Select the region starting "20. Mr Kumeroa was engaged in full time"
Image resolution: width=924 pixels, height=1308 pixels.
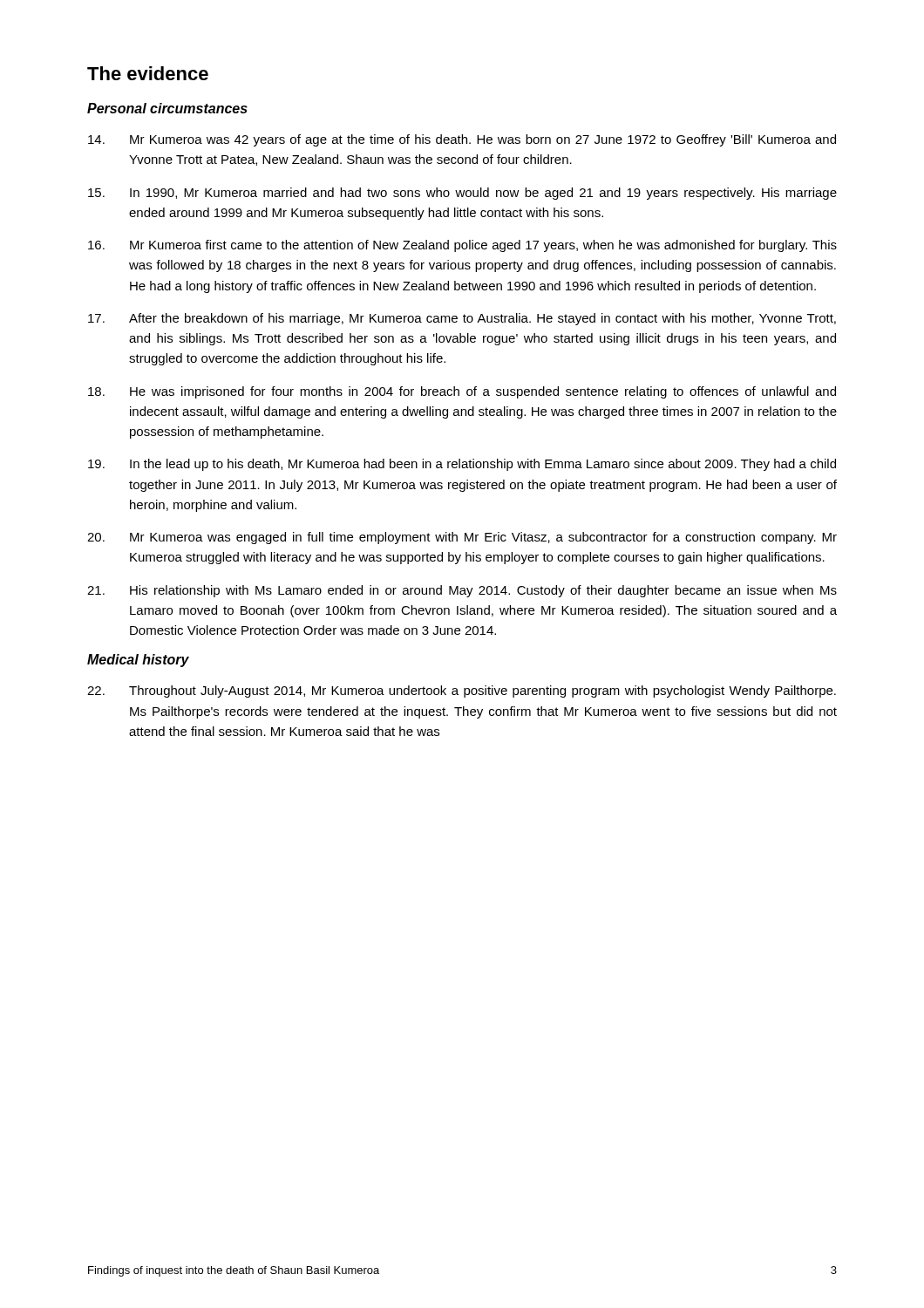coord(462,547)
